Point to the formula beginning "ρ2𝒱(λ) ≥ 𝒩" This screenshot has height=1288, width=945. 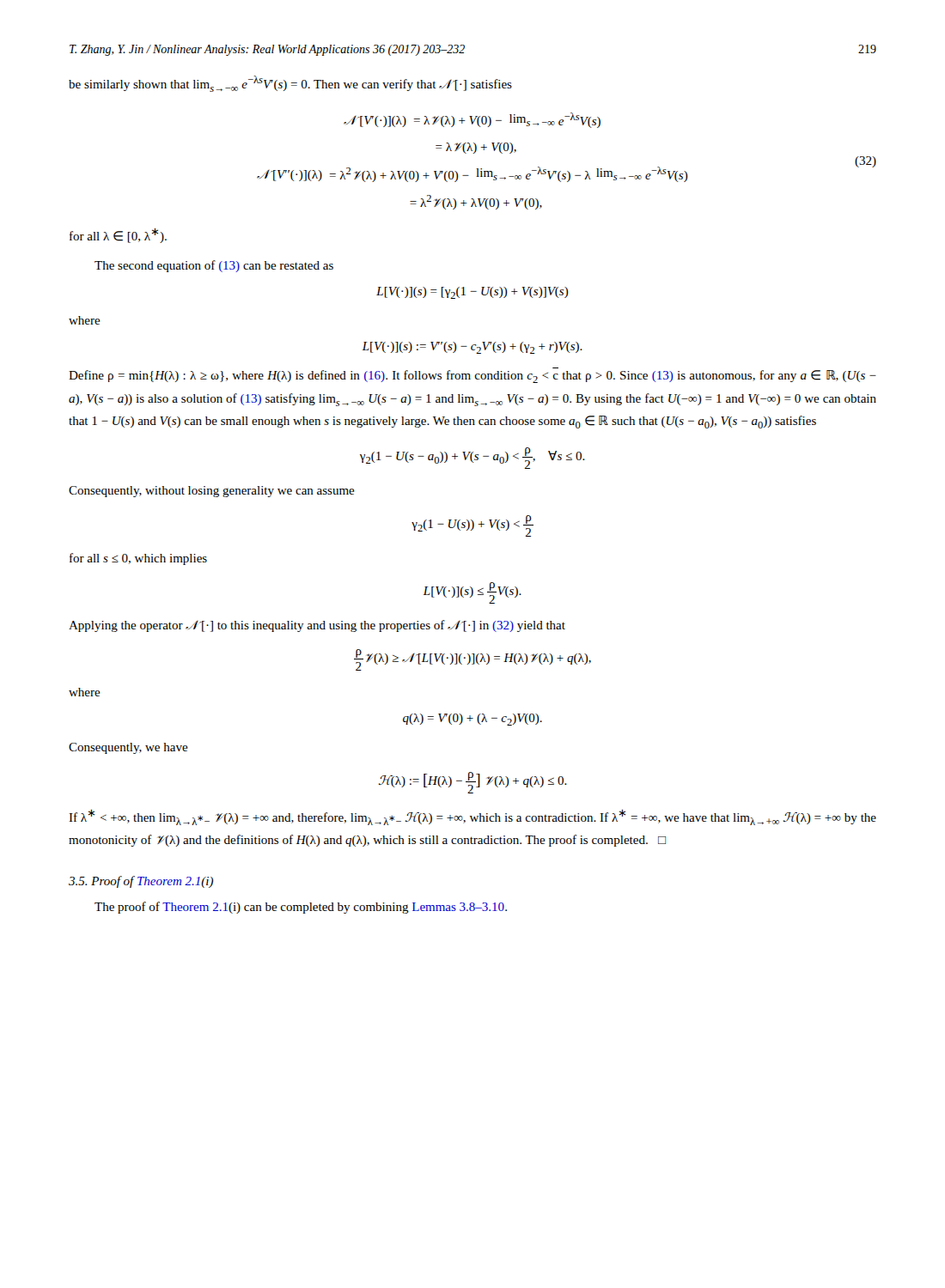point(472,659)
